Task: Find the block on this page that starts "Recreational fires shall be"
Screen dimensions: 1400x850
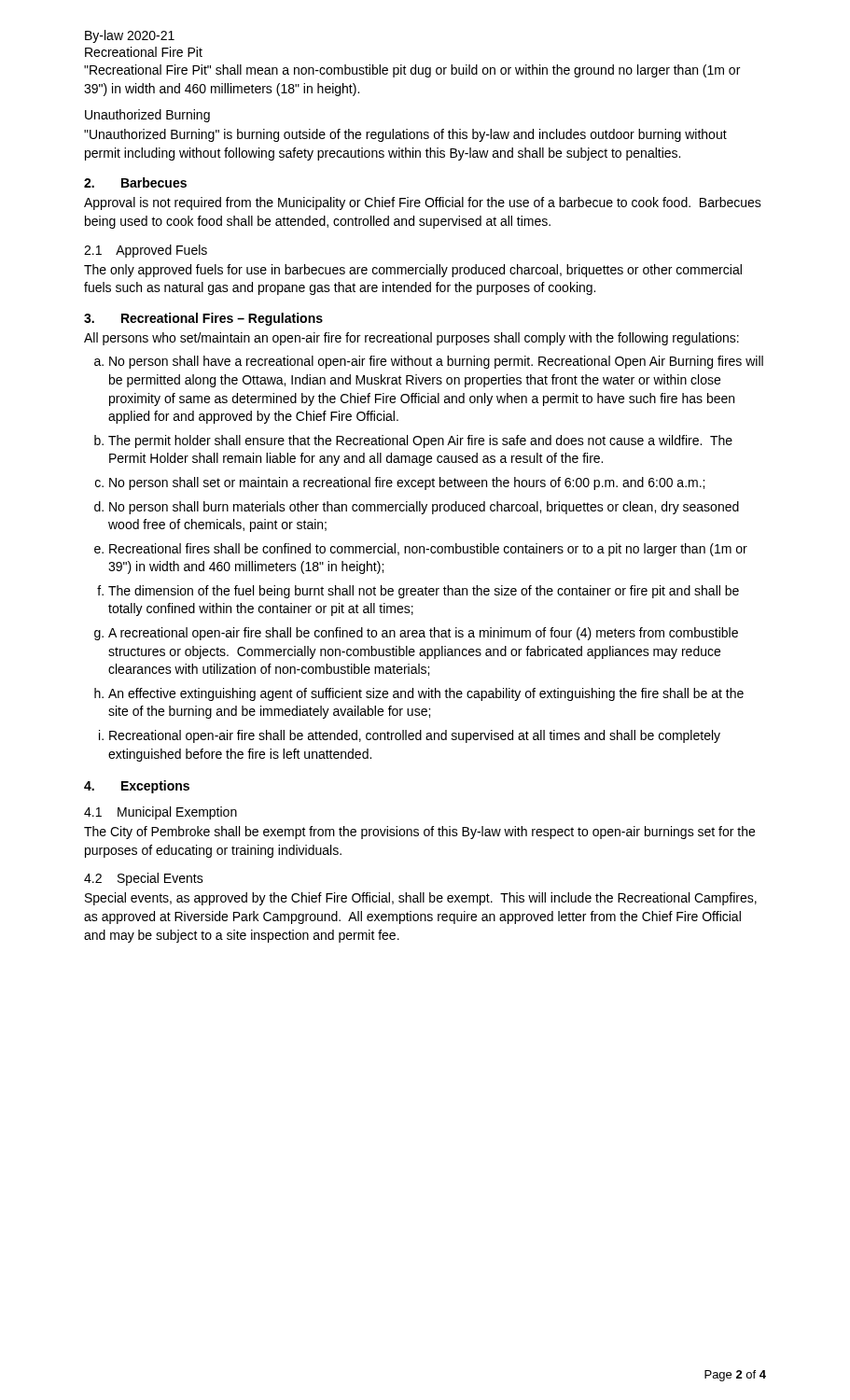Action: 428,558
